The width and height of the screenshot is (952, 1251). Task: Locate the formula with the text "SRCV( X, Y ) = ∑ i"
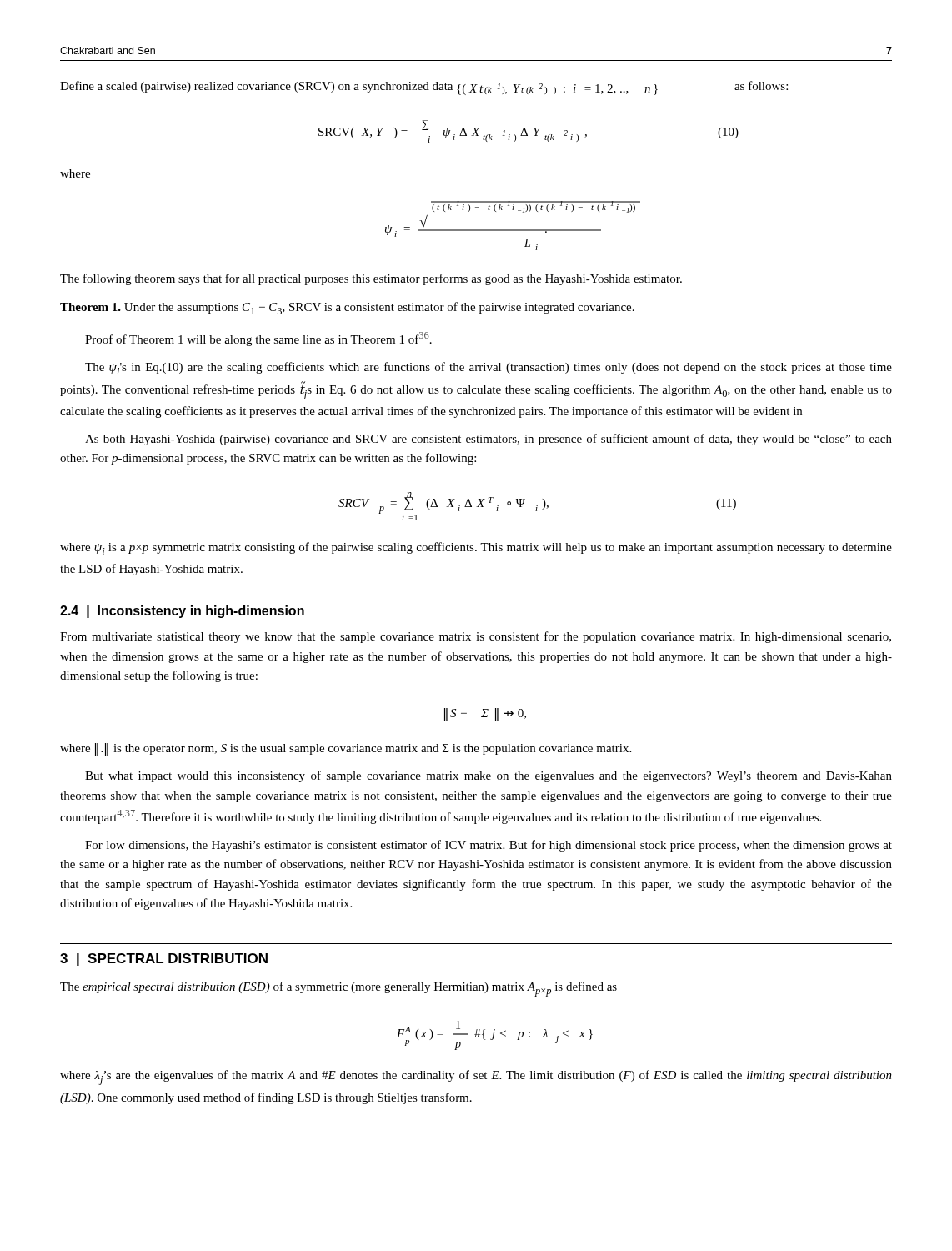pyautogui.click(x=476, y=132)
